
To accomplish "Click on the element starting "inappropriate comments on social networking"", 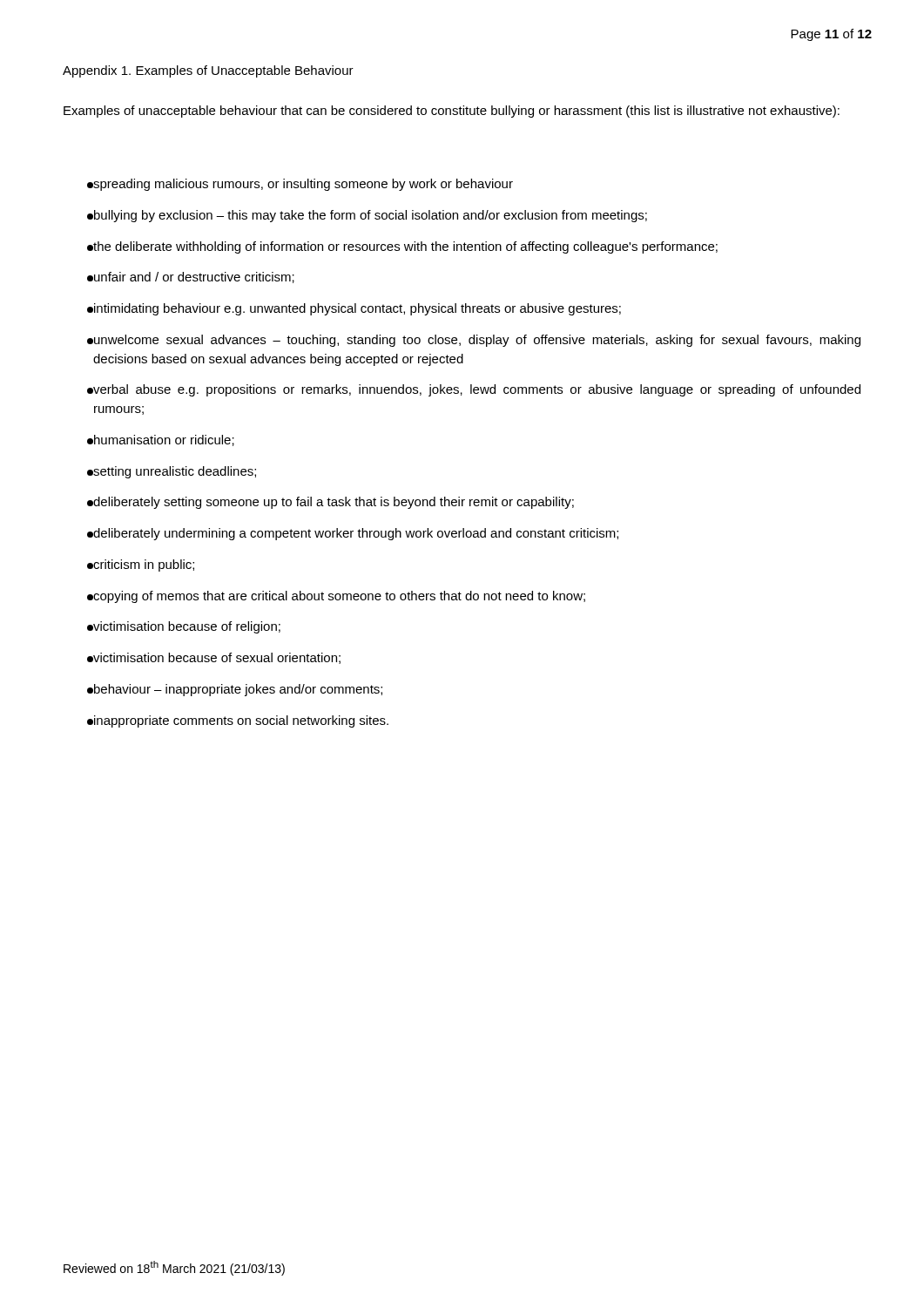I will (x=238, y=721).
